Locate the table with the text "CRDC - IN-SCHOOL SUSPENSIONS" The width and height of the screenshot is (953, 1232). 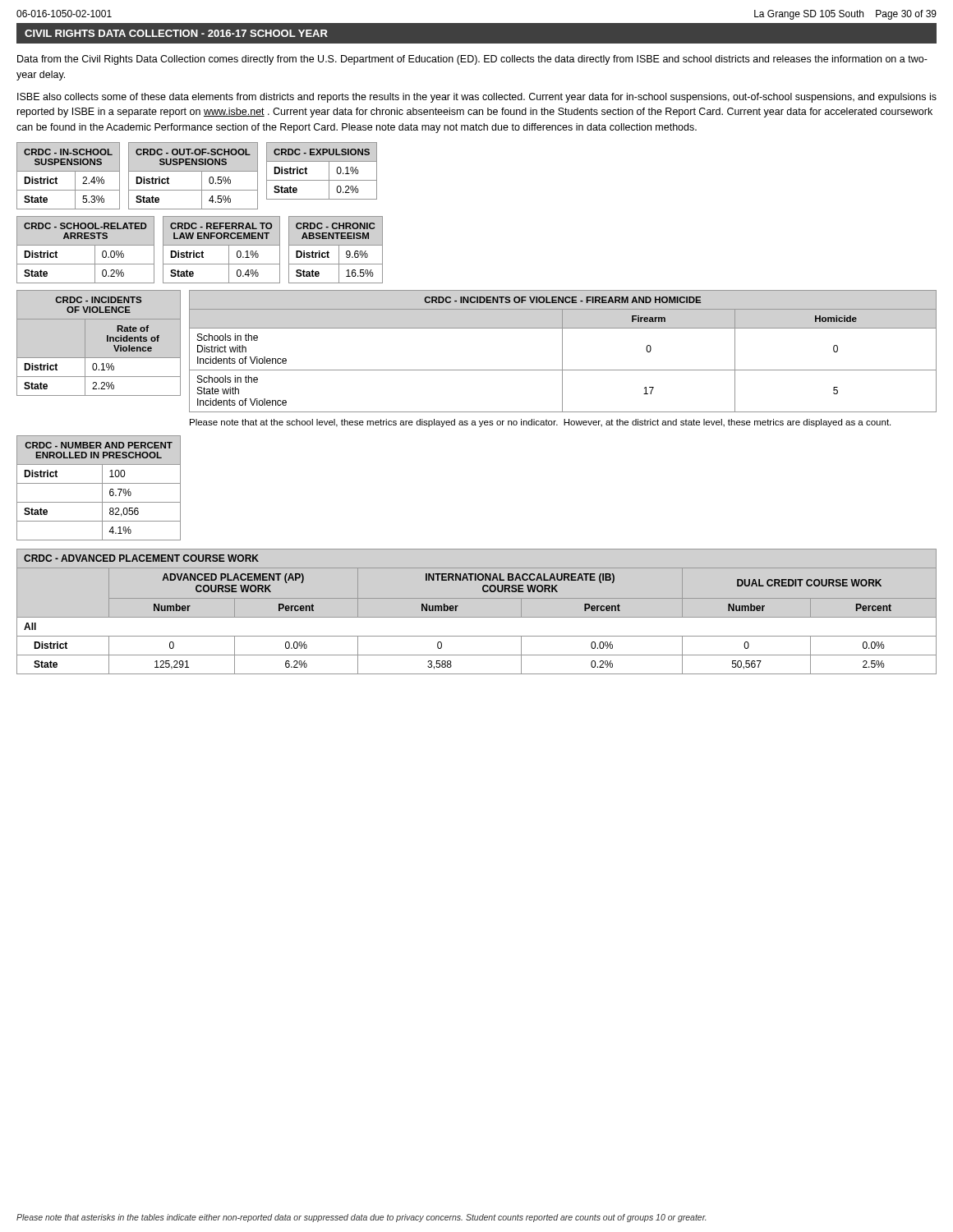pyautogui.click(x=68, y=176)
